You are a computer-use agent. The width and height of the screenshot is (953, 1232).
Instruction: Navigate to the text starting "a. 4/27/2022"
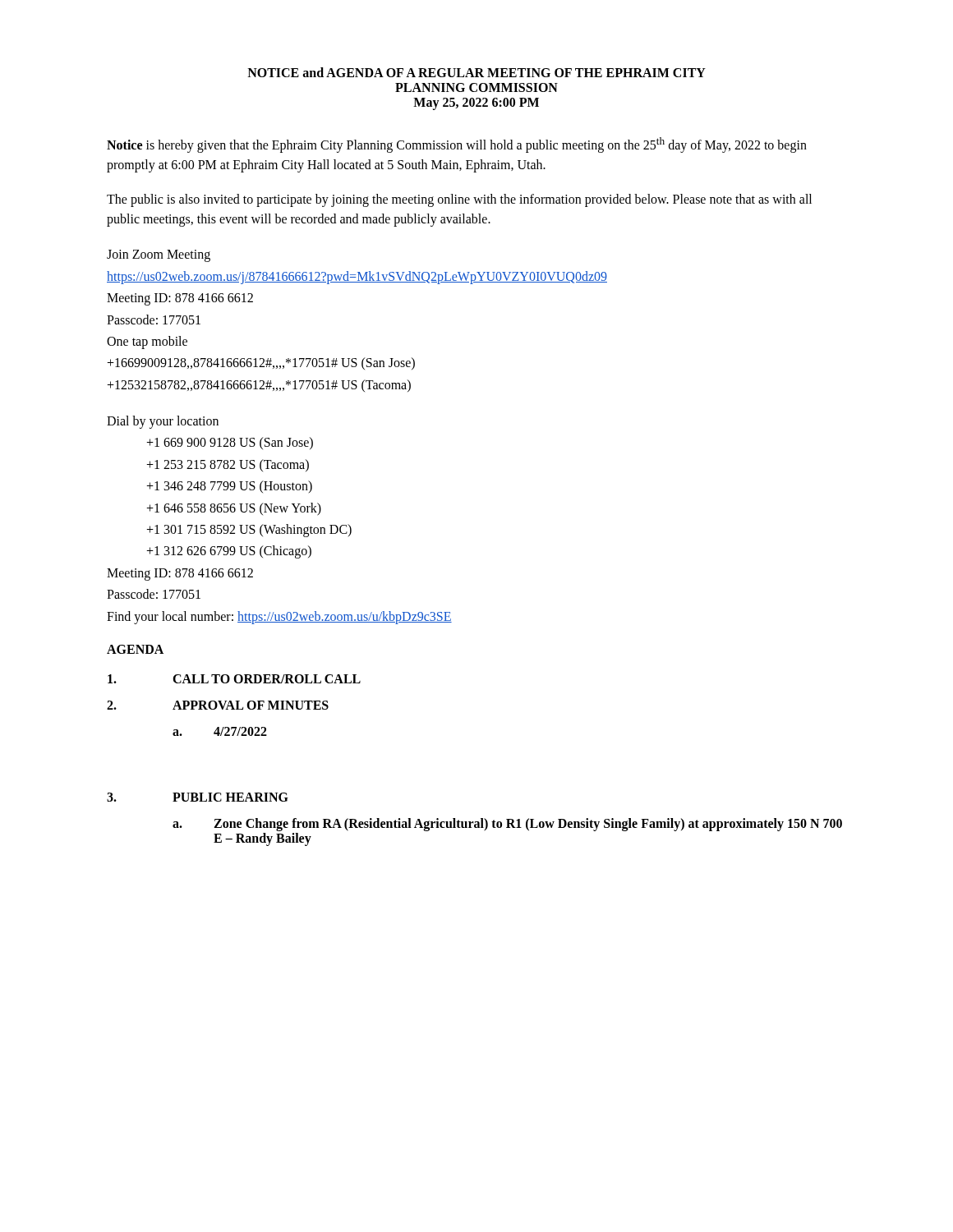220,731
